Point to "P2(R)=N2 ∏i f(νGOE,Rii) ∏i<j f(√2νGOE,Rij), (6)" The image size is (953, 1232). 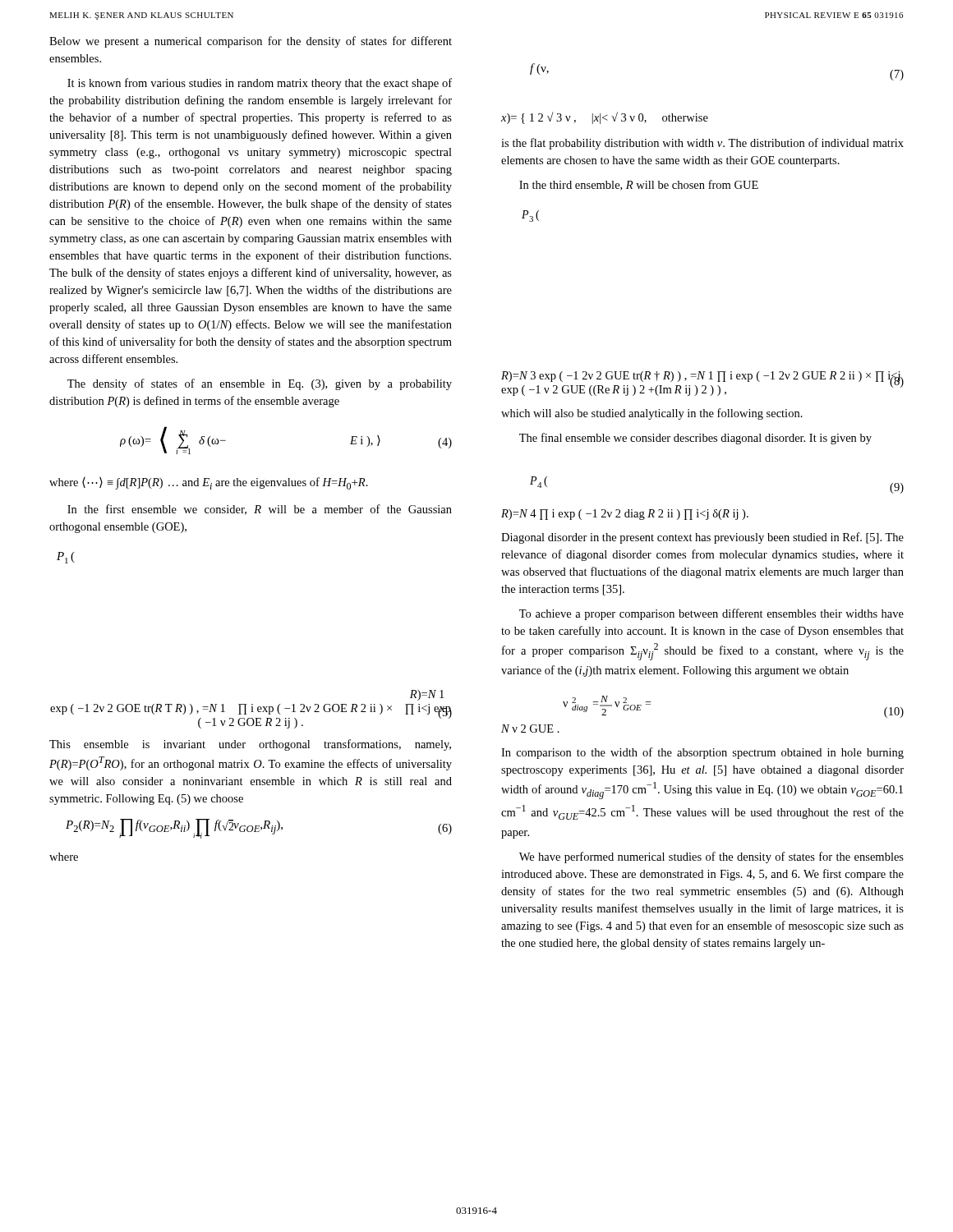(x=259, y=827)
